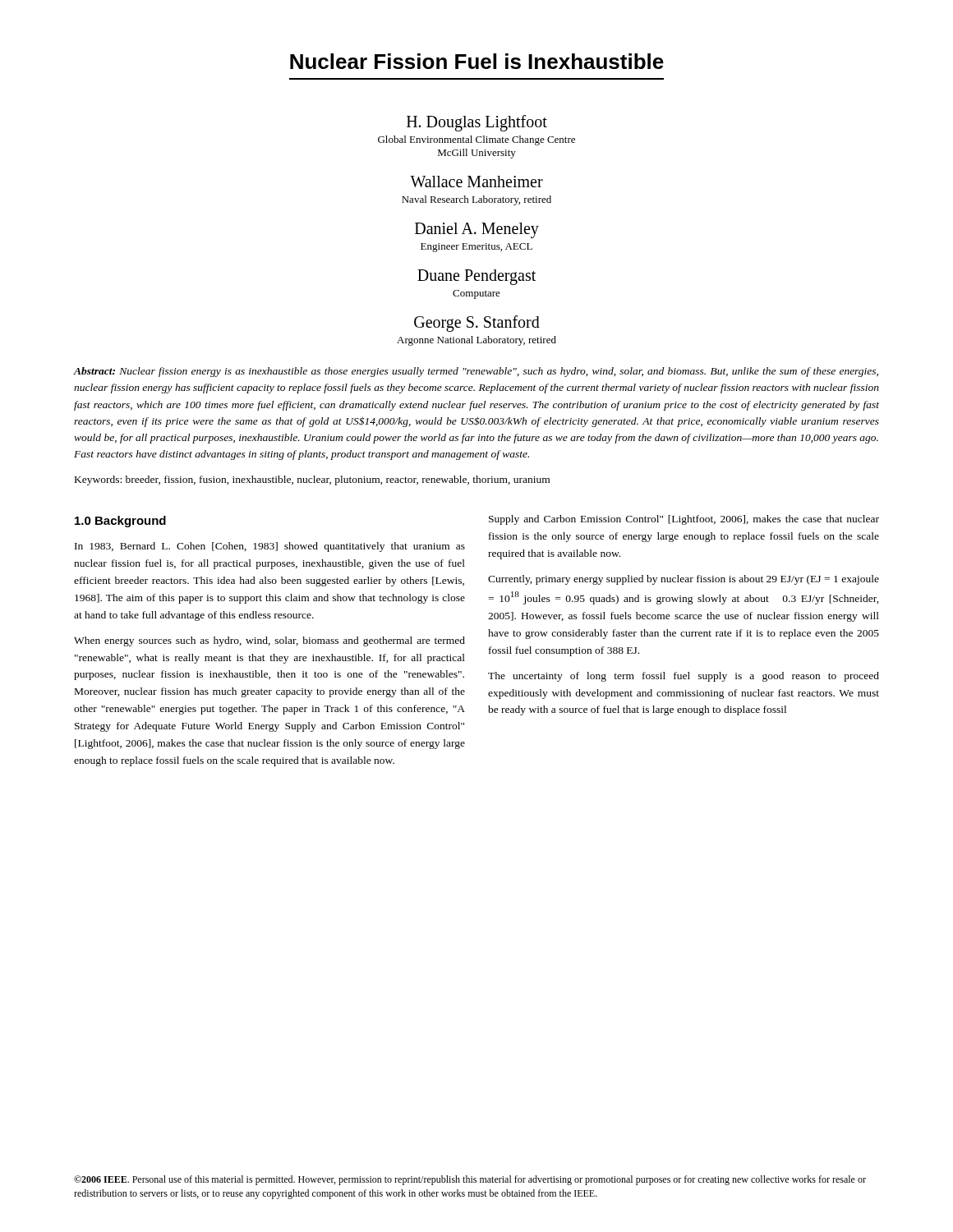This screenshot has width=953, height=1232.
Task: Click where it says "Duane Pendergast Computare"
Action: point(476,283)
